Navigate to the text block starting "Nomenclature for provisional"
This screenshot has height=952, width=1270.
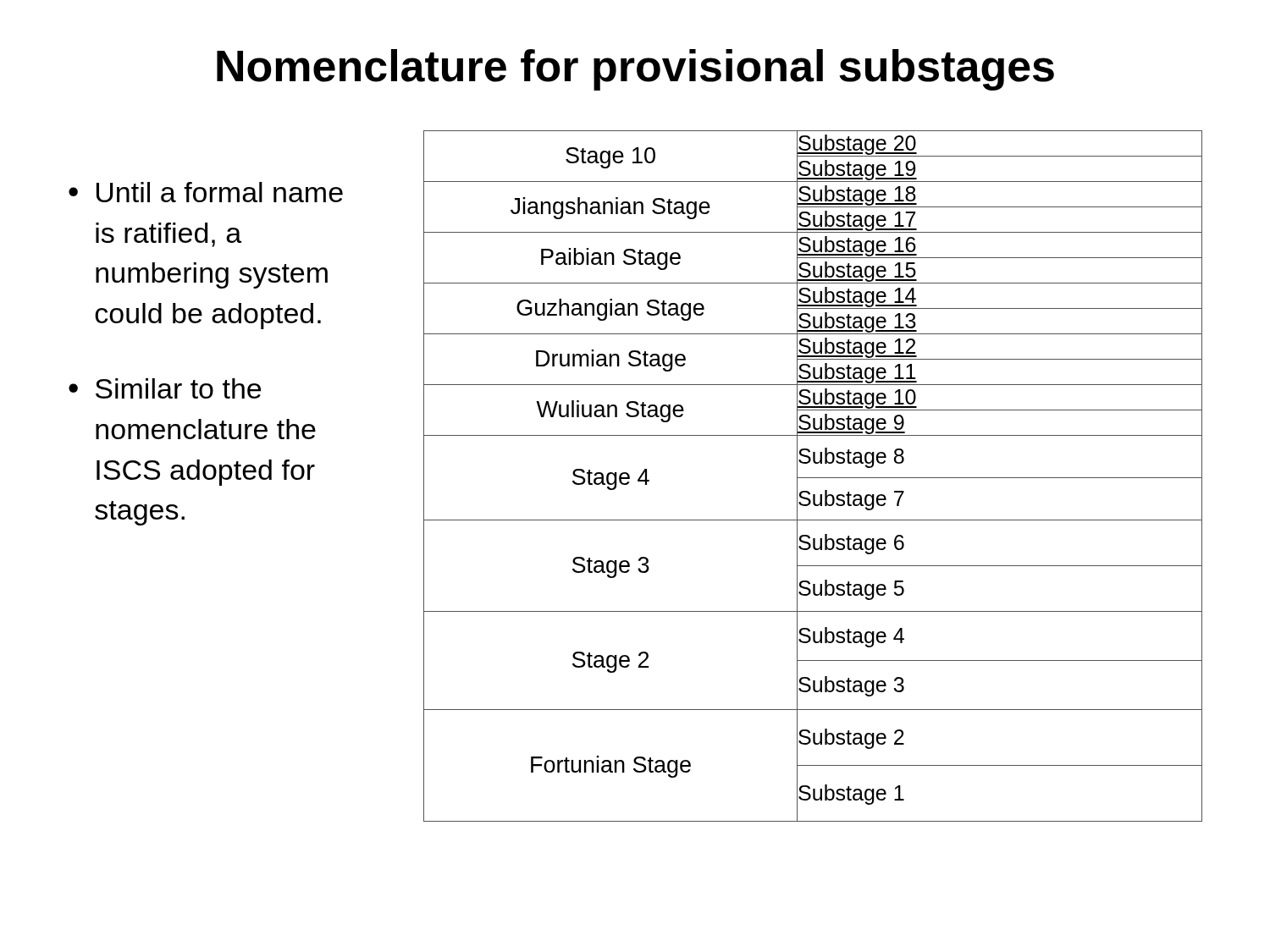pos(635,66)
